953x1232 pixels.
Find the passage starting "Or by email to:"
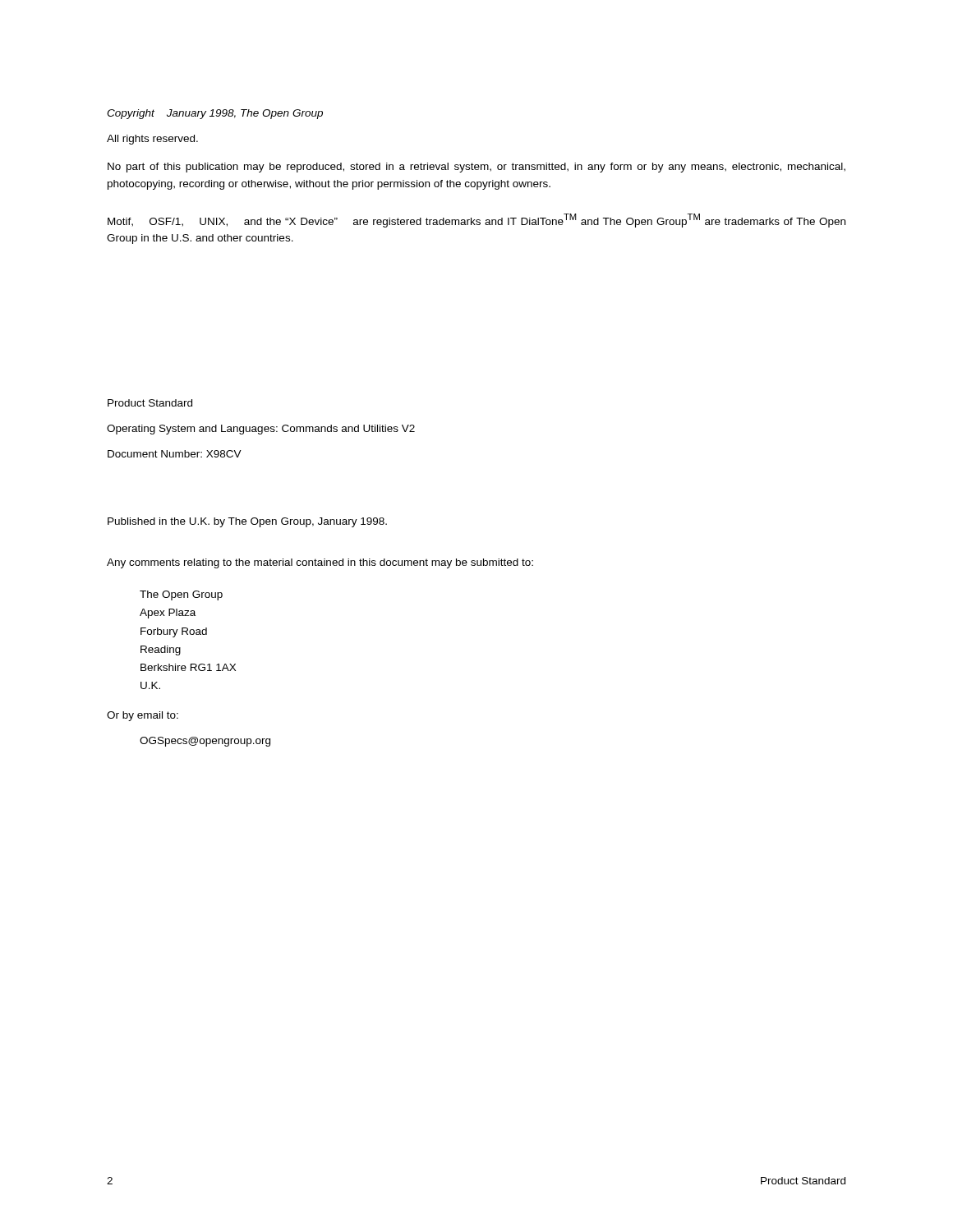143,715
